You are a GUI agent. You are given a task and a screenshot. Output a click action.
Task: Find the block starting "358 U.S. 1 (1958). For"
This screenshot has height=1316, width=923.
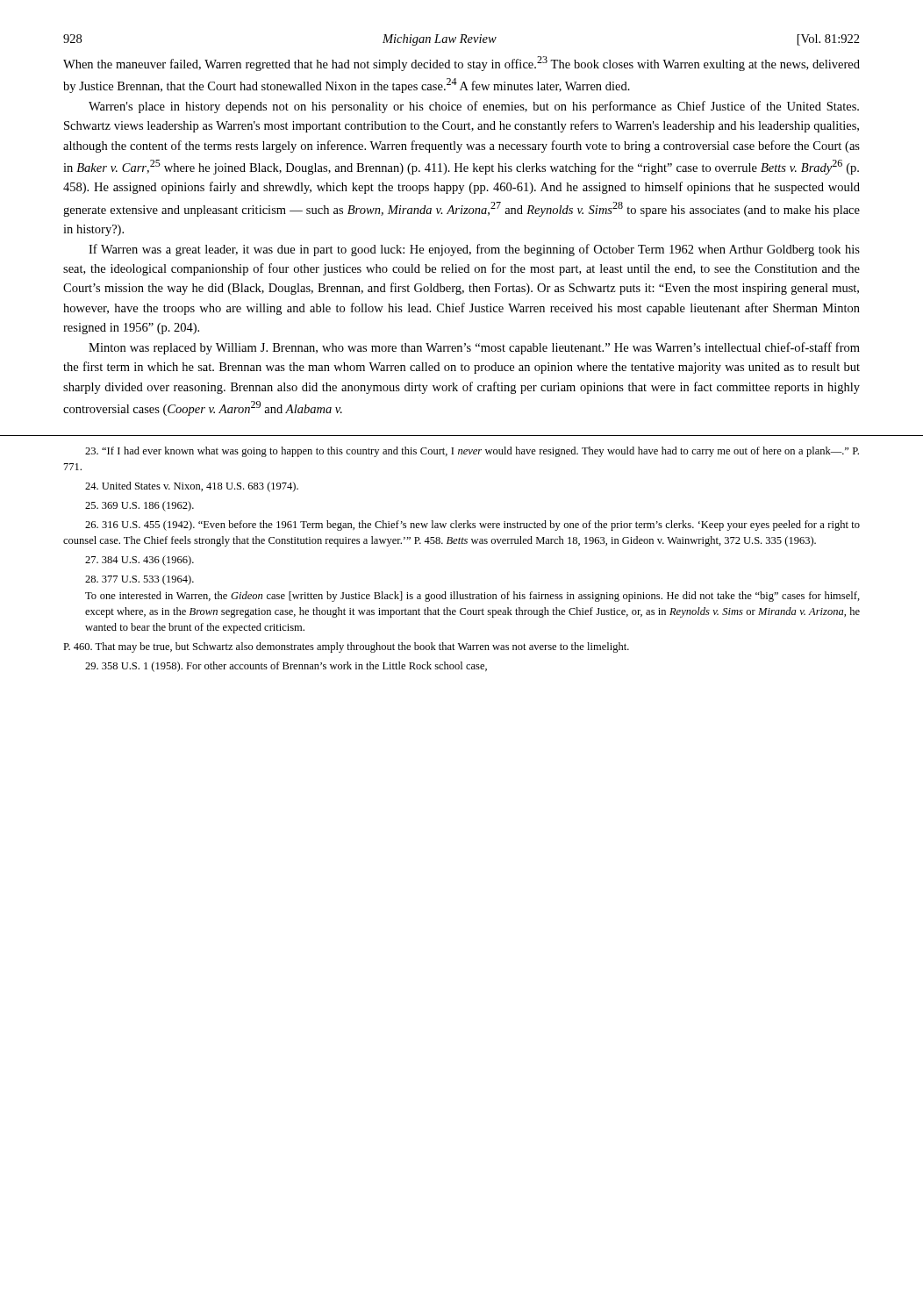(x=462, y=666)
